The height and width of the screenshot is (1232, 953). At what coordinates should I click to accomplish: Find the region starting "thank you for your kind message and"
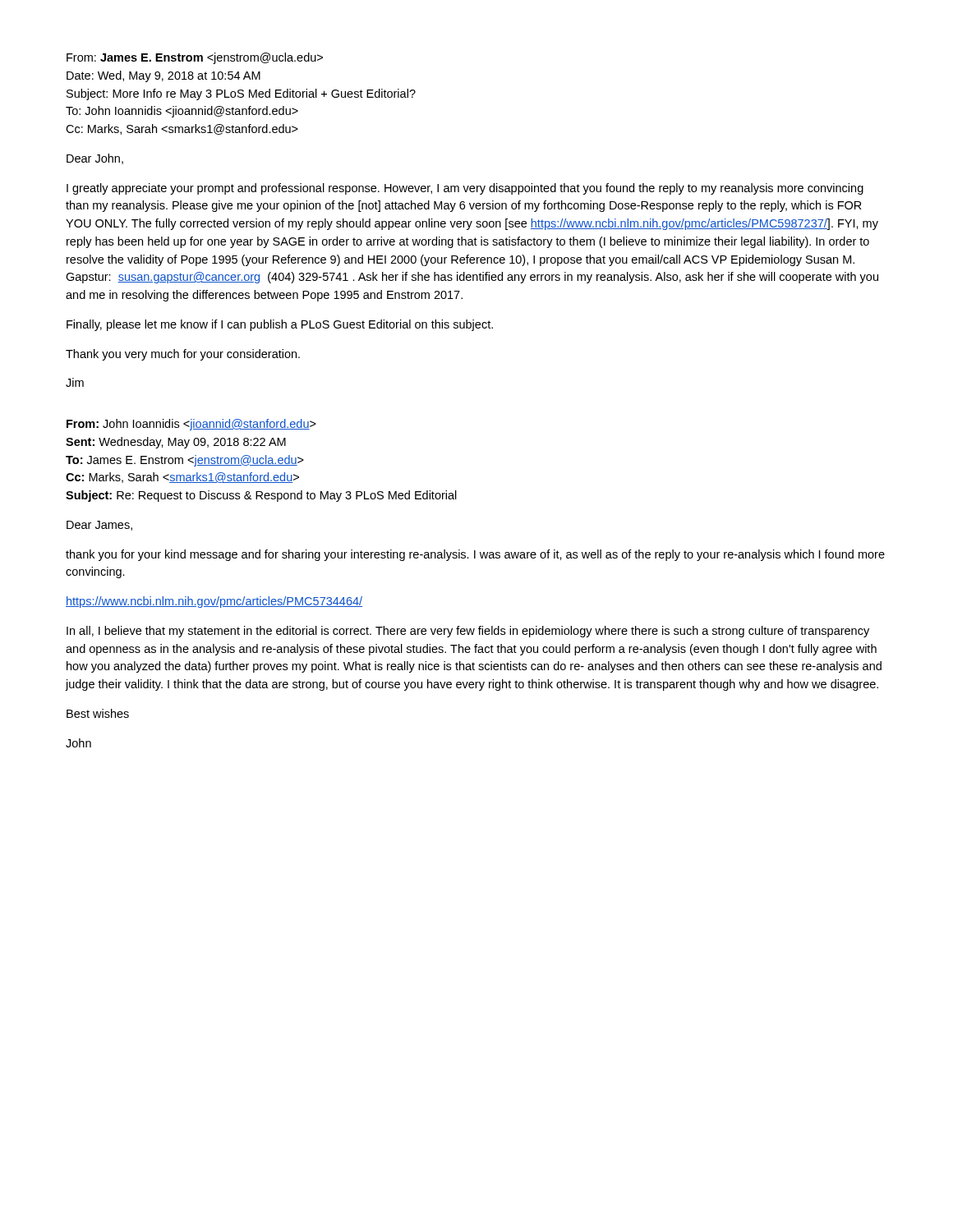476,564
